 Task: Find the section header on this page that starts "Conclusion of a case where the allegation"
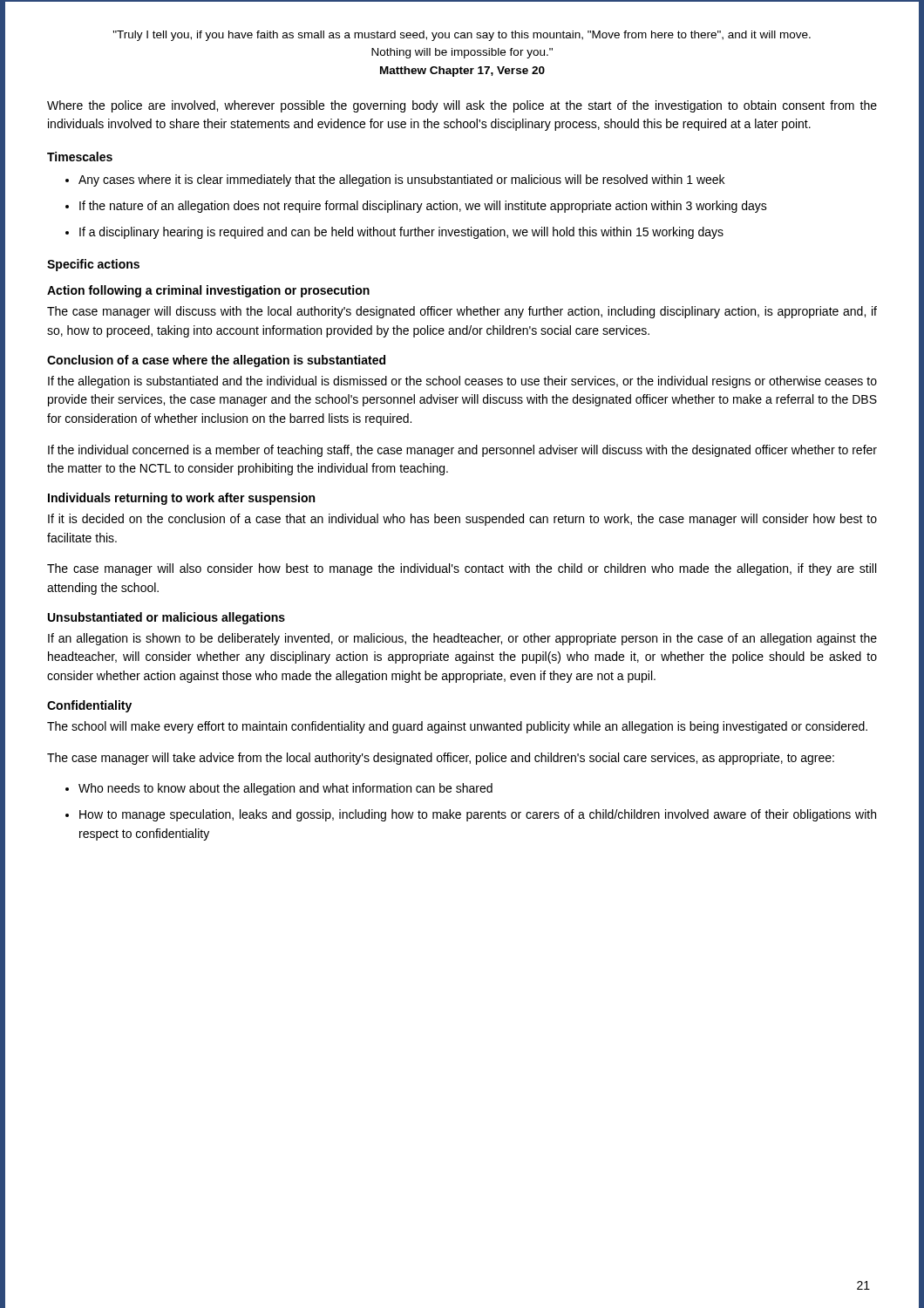click(x=217, y=360)
